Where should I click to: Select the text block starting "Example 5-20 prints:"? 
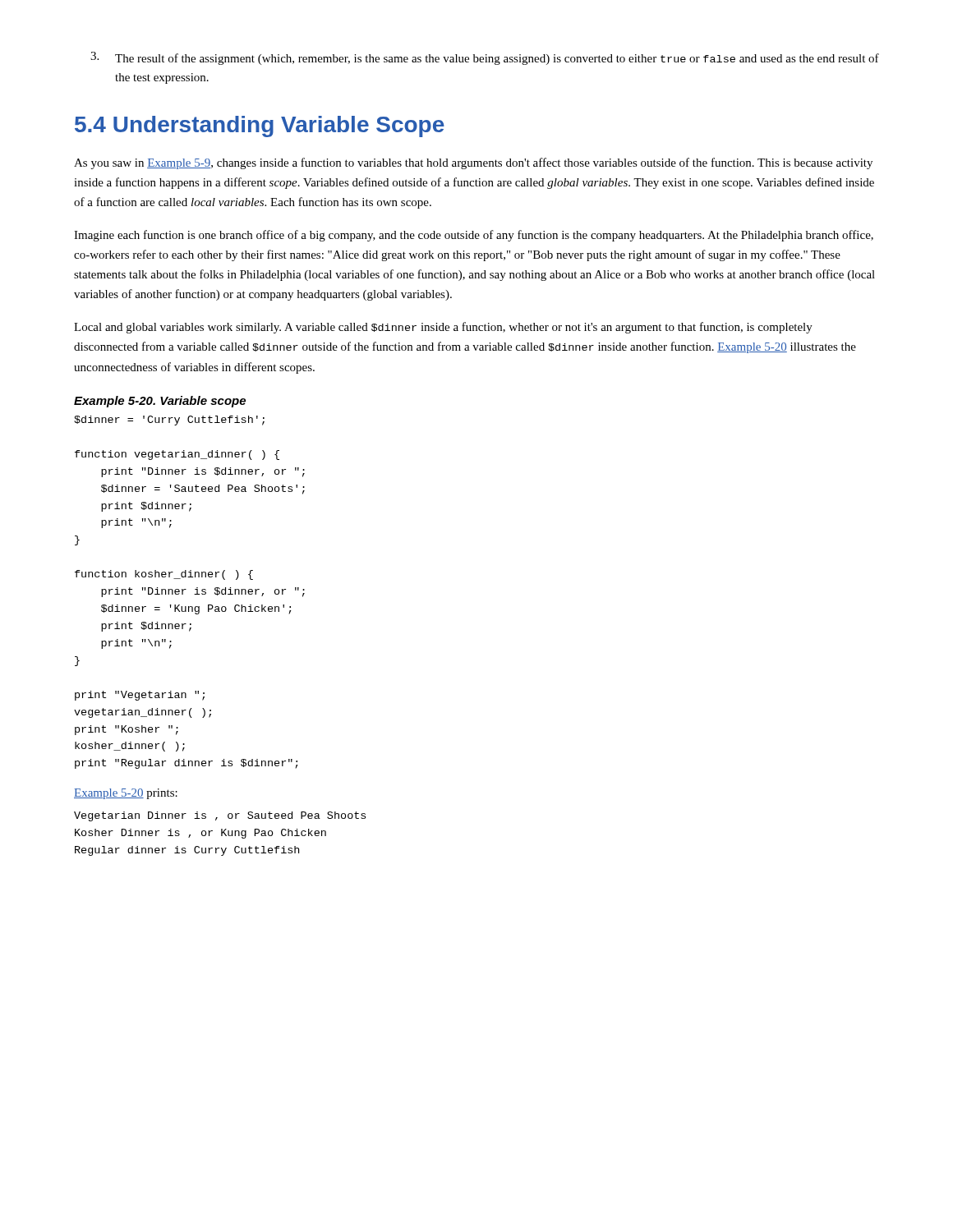(126, 793)
